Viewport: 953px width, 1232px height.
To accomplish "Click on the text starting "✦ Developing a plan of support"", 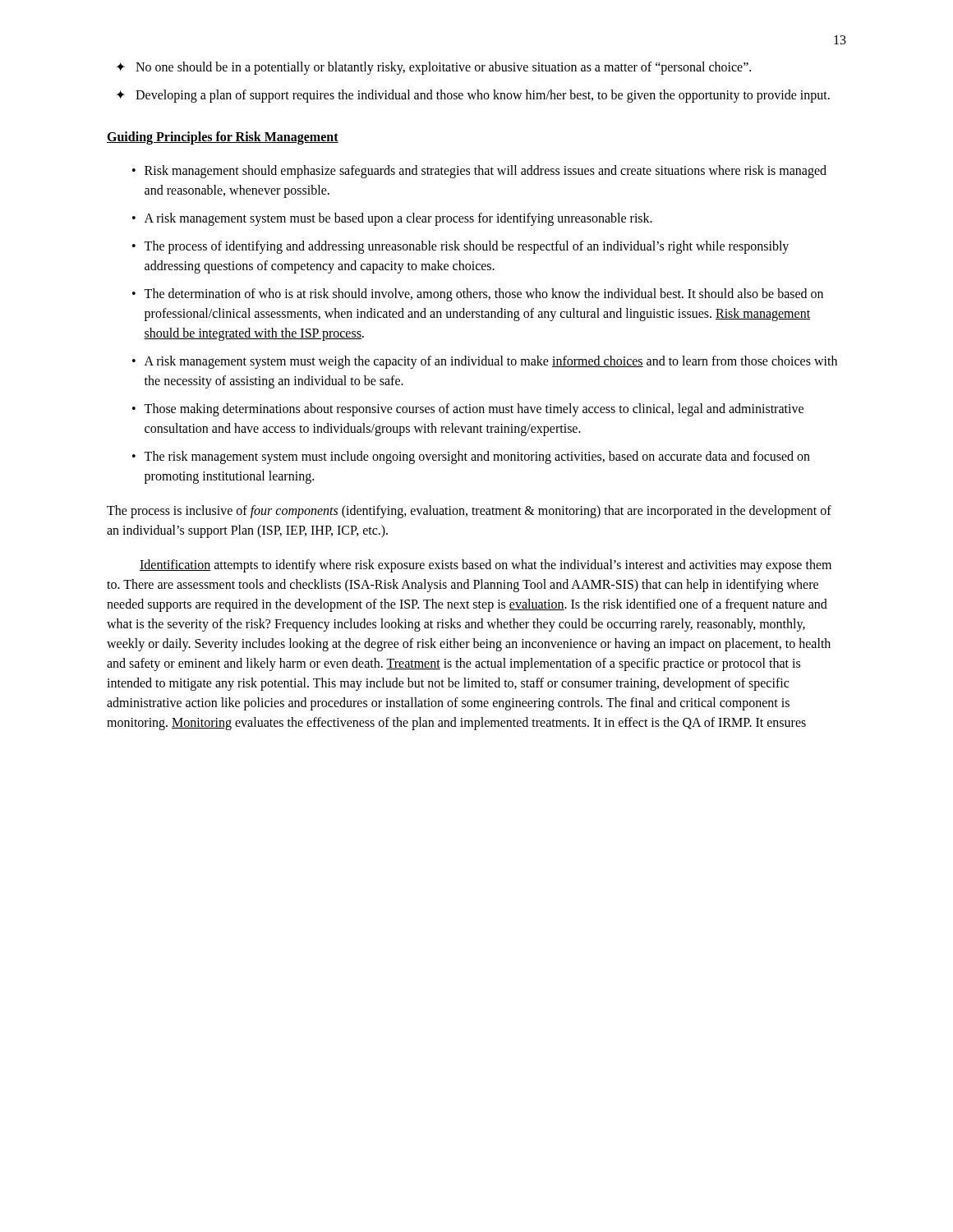I will pyautogui.click(x=473, y=95).
